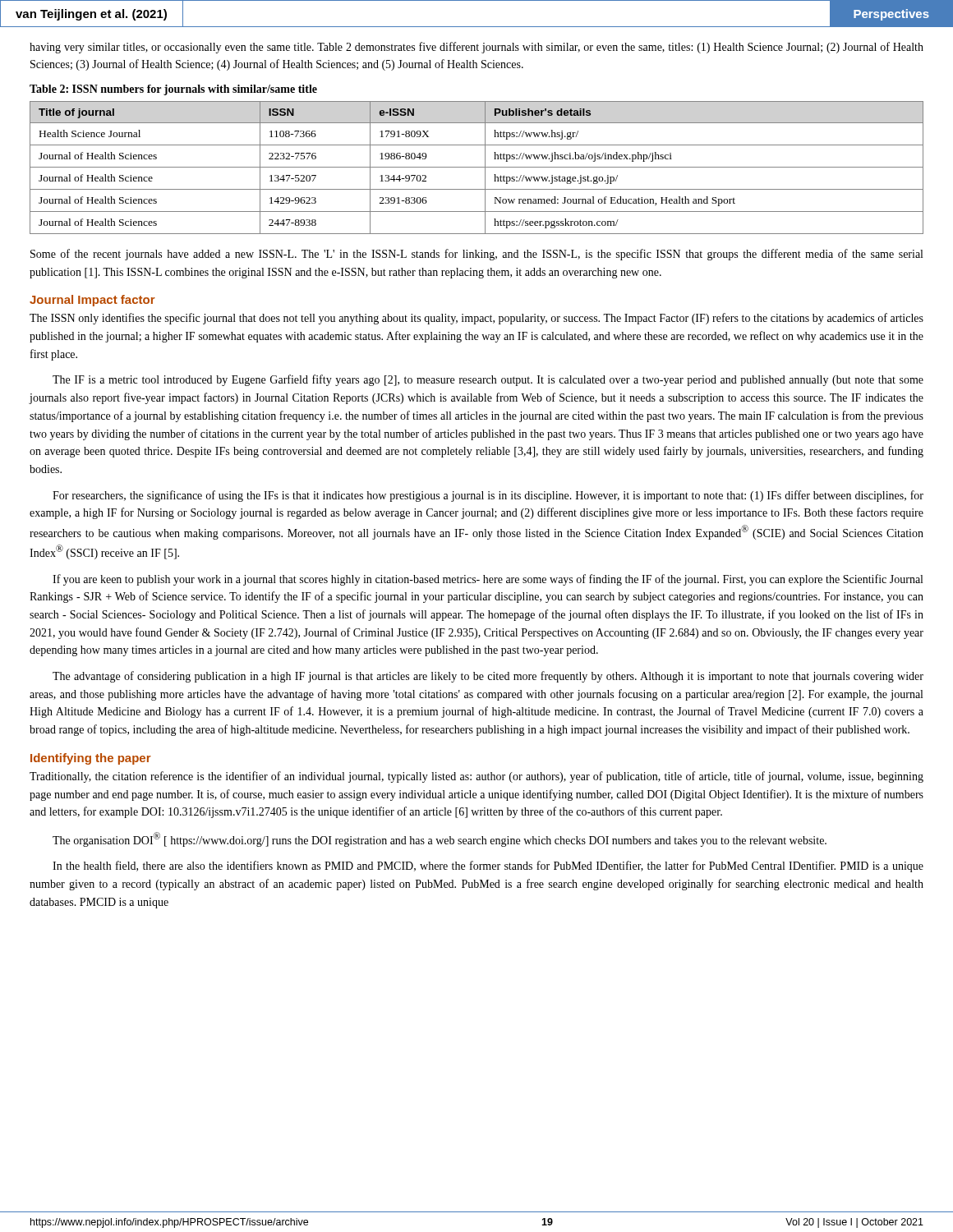Point to the element starting "Table 2: ISSN numbers for journals"
This screenshot has width=953, height=1232.
pyautogui.click(x=173, y=89)
